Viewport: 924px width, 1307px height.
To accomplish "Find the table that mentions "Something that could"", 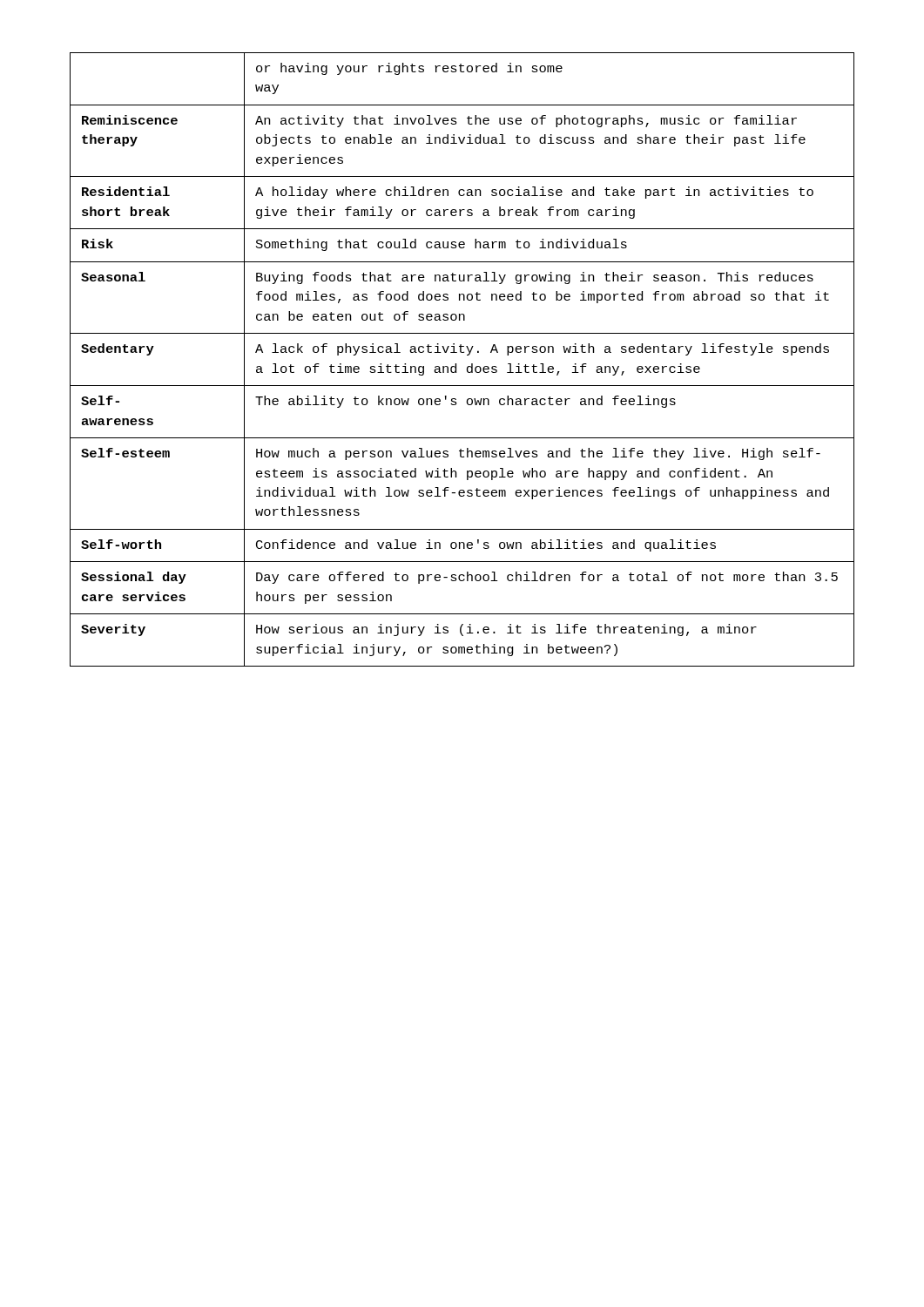I will coord(462,360).
